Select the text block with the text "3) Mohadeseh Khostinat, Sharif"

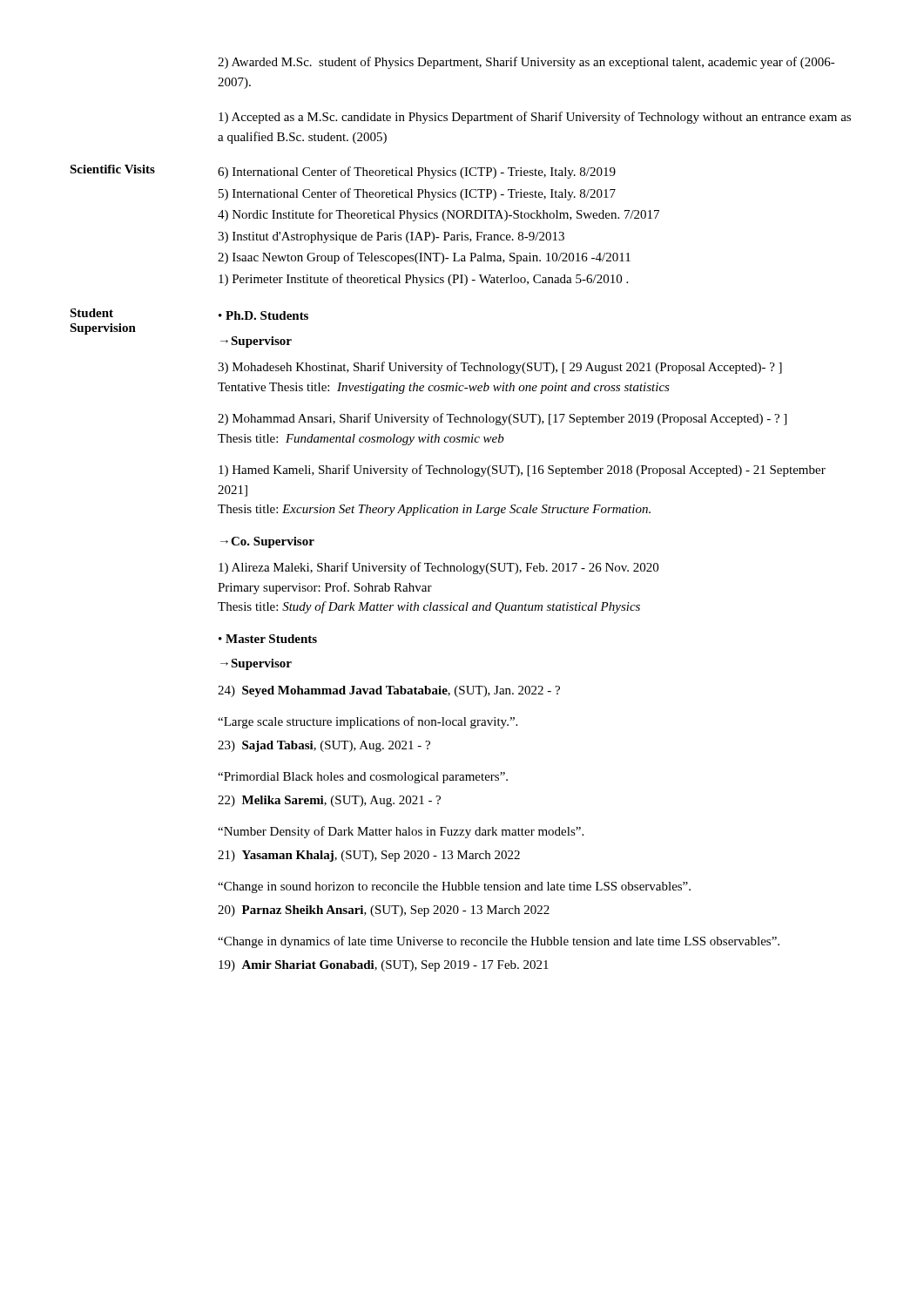[x=536, y=377]
